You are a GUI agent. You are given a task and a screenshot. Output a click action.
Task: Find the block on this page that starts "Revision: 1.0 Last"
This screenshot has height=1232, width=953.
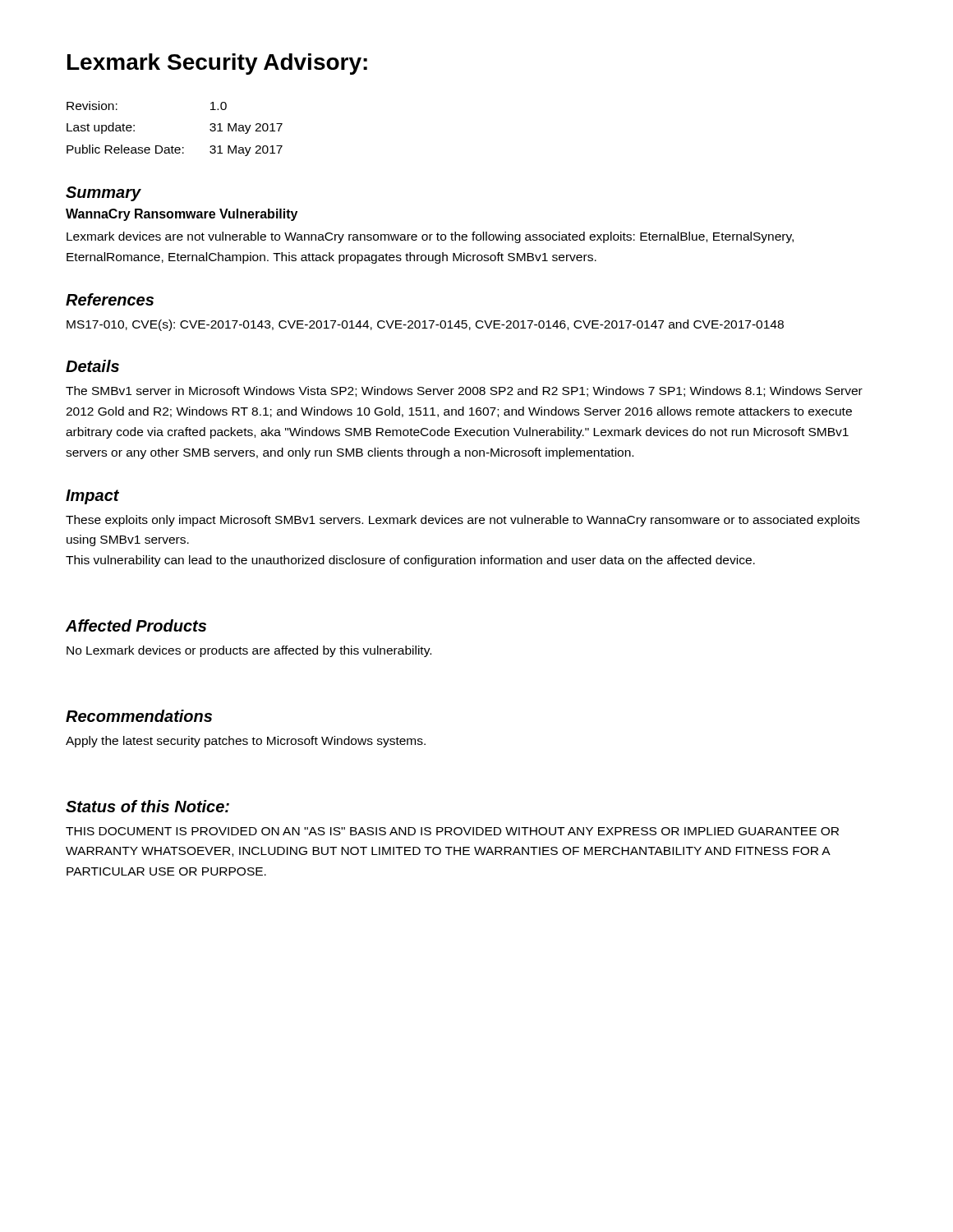[x=93, y=106]
